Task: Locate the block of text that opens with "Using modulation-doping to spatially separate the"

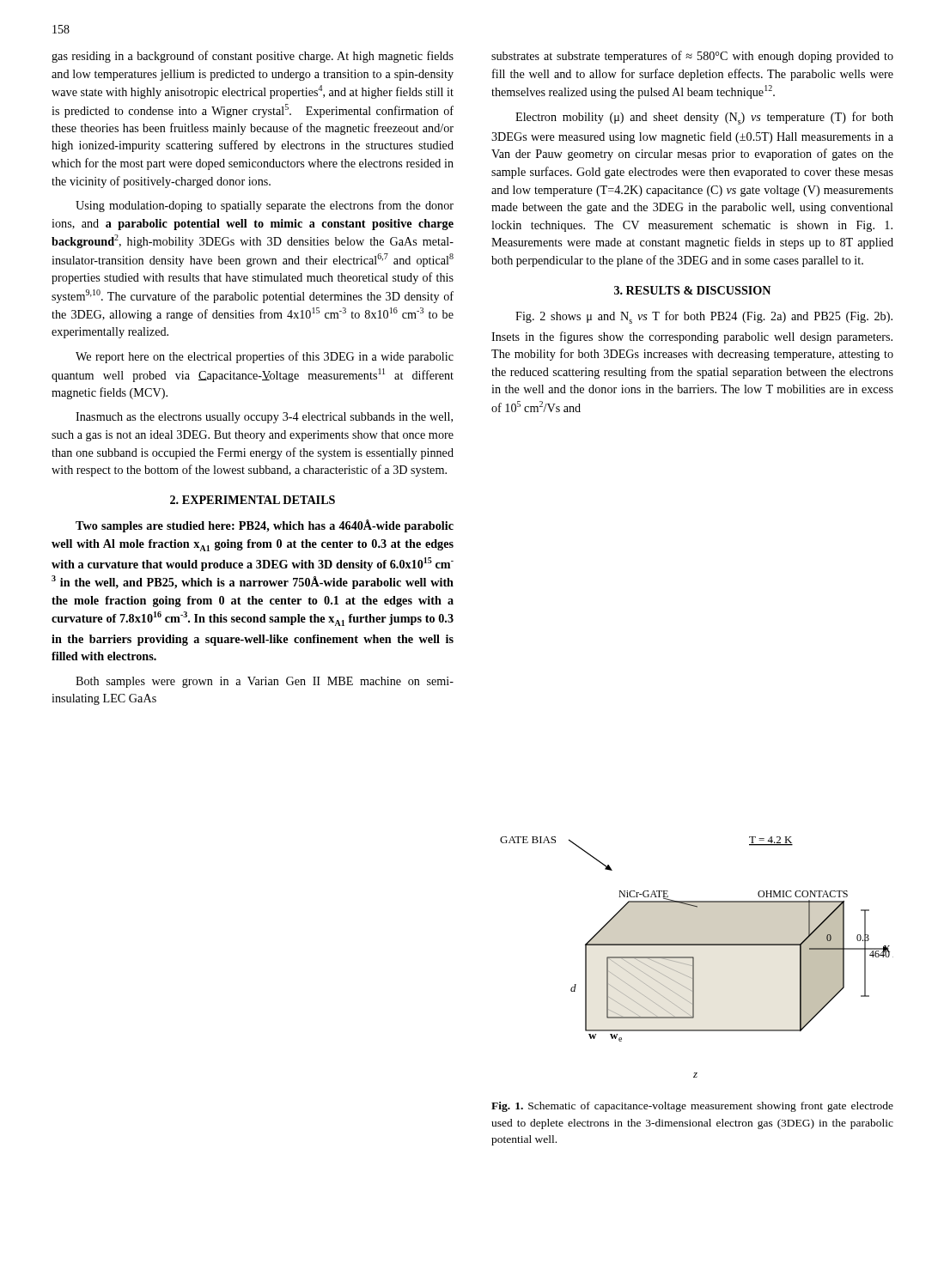Action: pos(253,269)
